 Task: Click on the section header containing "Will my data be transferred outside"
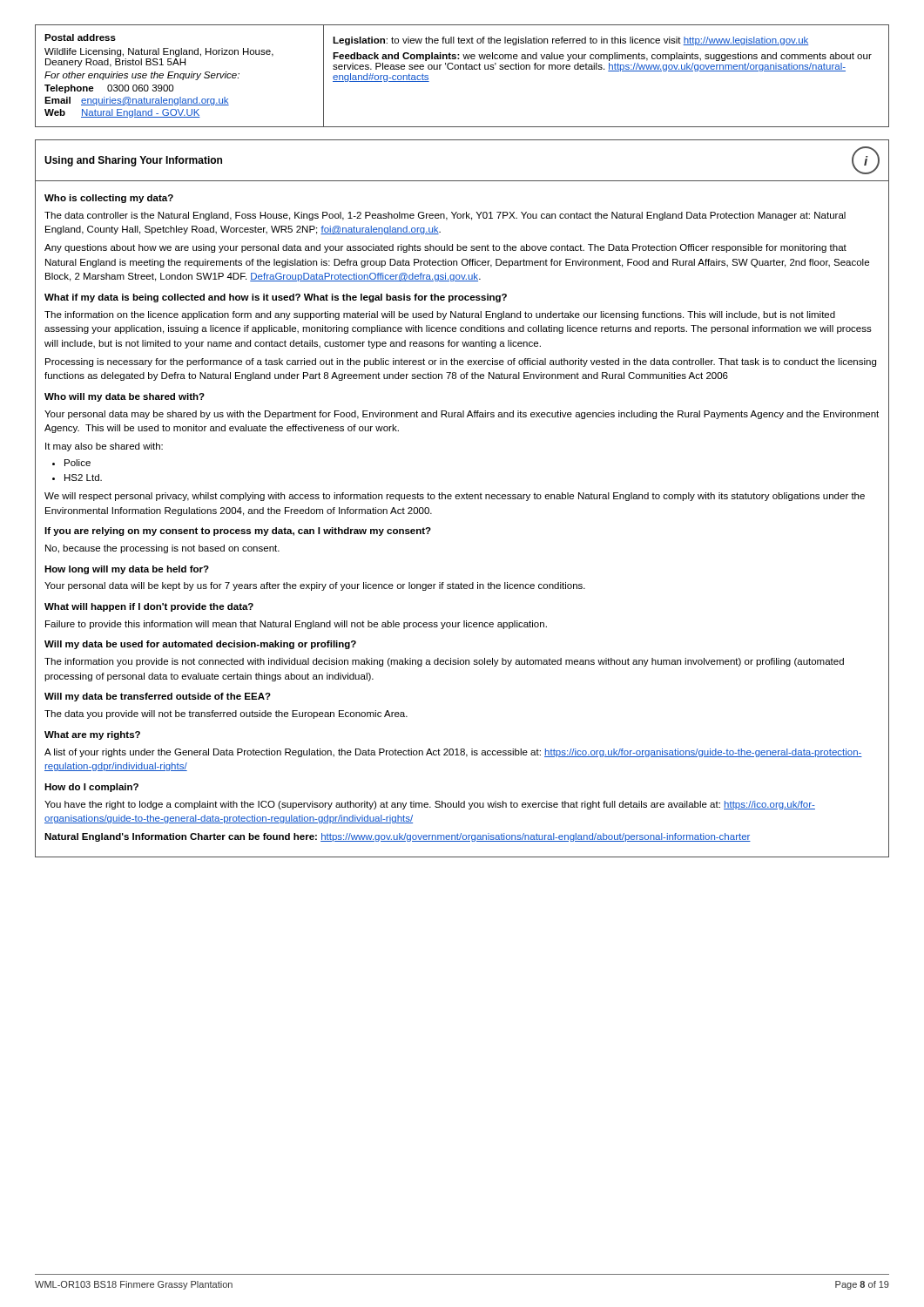(x=158, y=697)
